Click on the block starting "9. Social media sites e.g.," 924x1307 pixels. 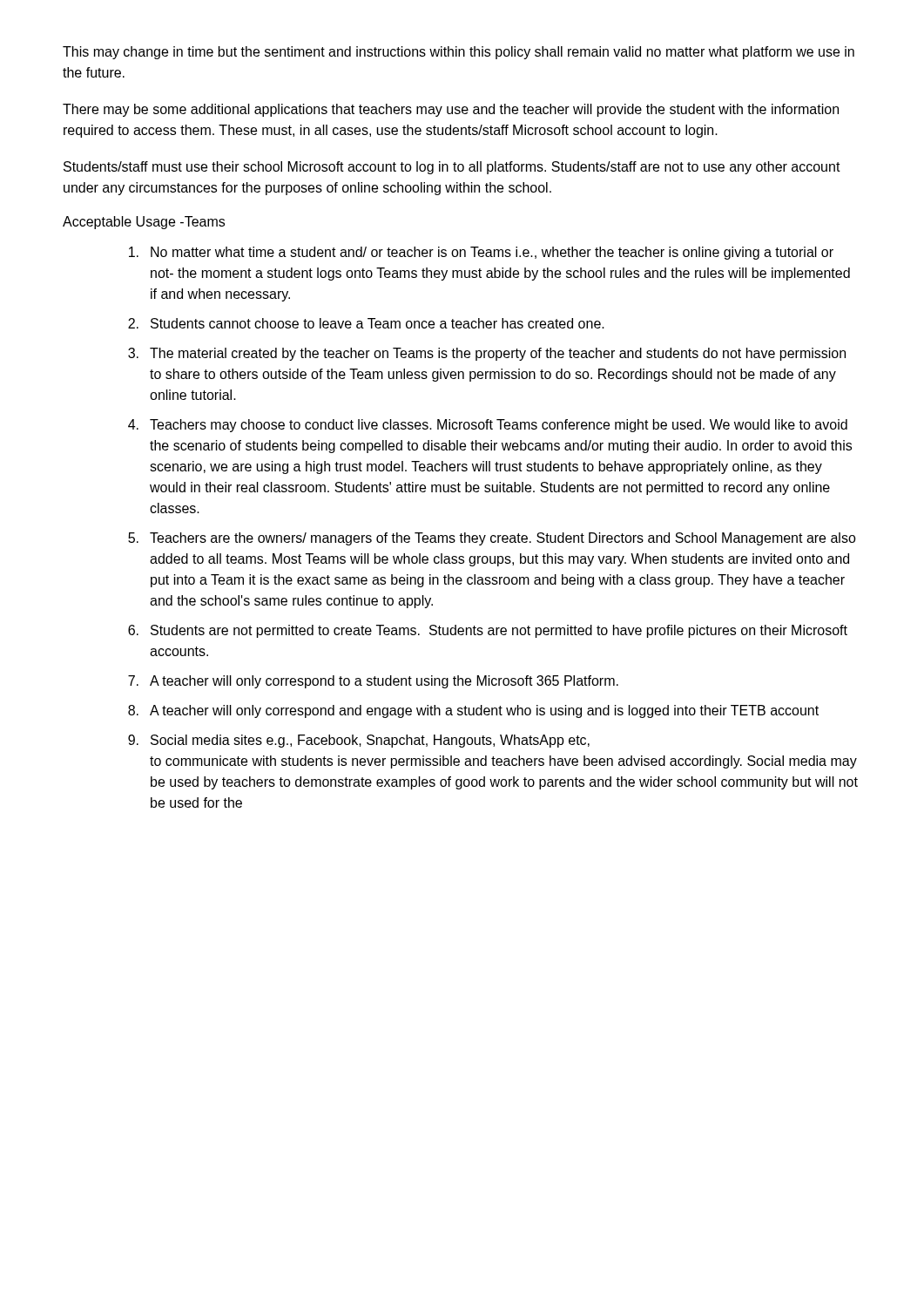tap(488, 772)
